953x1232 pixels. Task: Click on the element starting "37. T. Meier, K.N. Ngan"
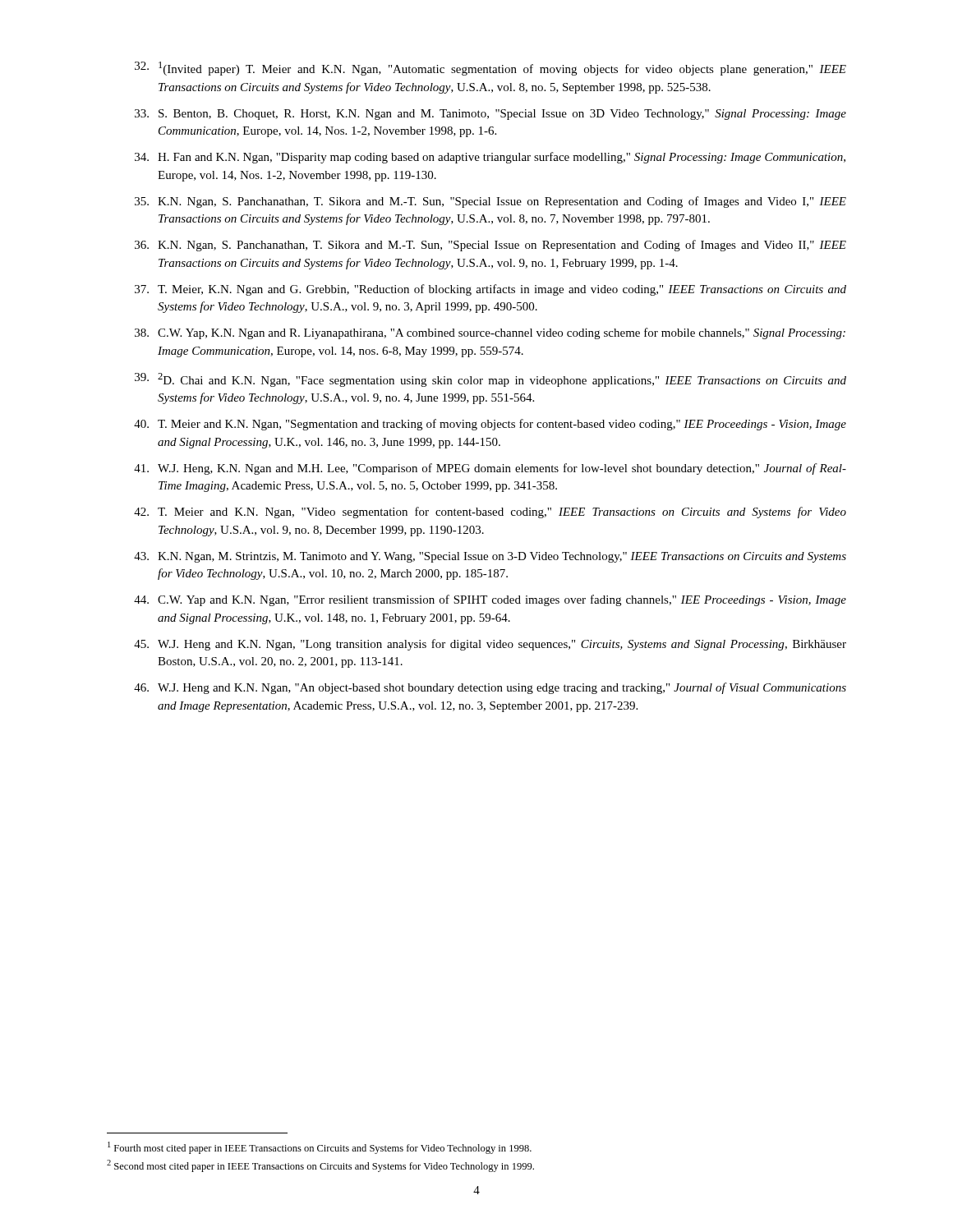(x=476, y=298)
